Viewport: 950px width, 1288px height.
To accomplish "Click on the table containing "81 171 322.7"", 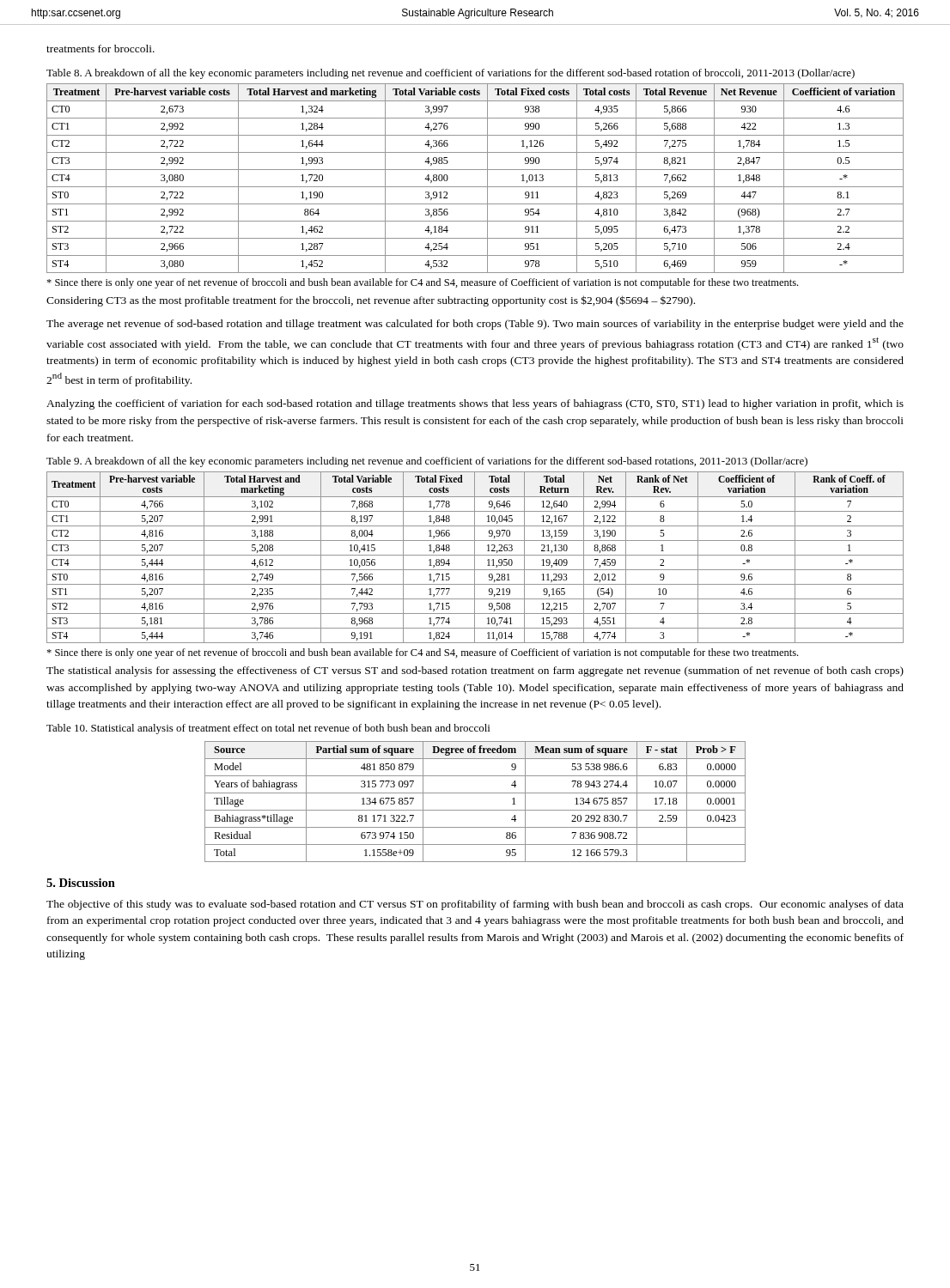I will tap(475, 801).
